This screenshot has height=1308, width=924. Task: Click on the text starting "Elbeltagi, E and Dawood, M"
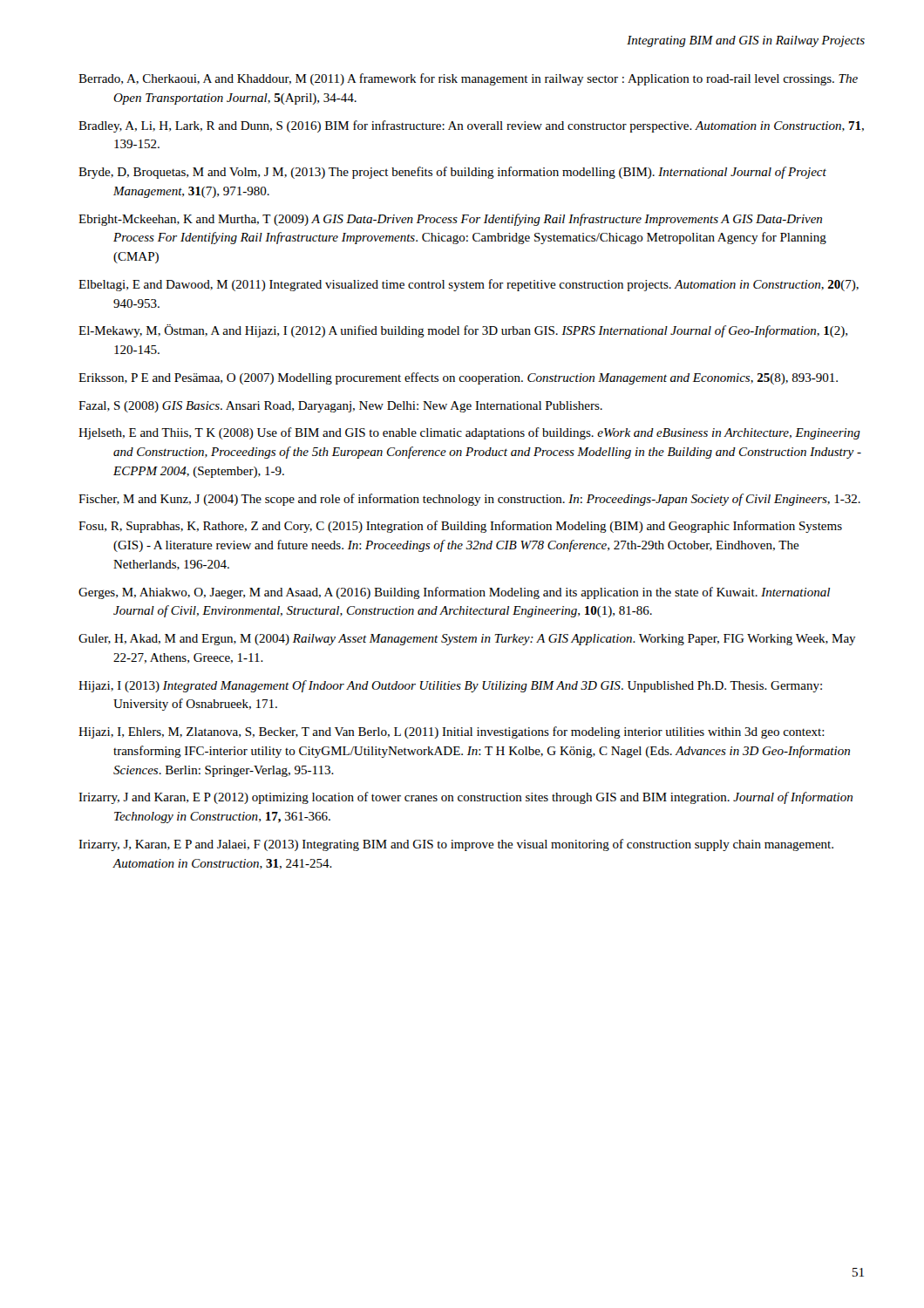coord(469,294)
